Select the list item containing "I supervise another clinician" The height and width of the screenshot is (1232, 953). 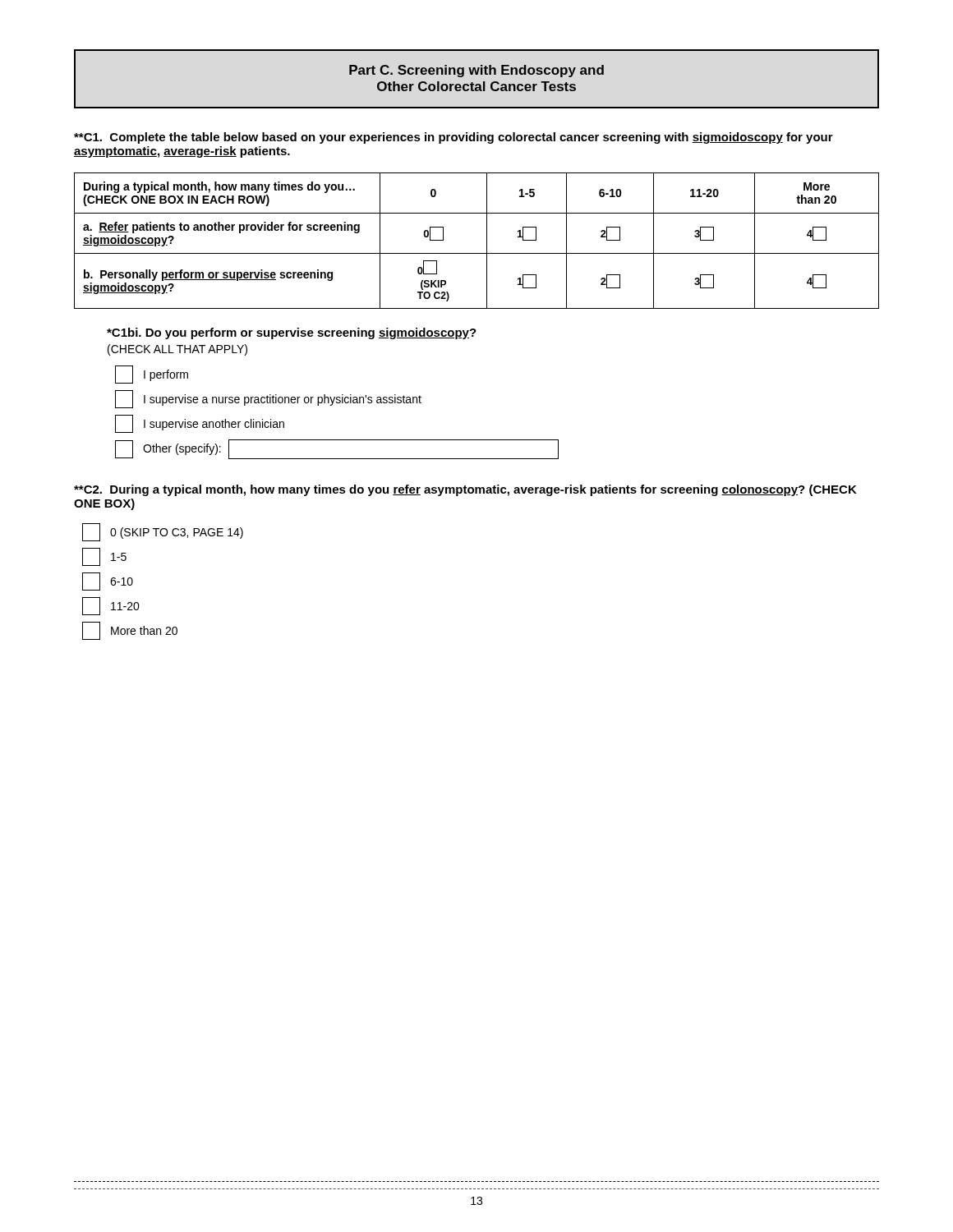[200, 424]
